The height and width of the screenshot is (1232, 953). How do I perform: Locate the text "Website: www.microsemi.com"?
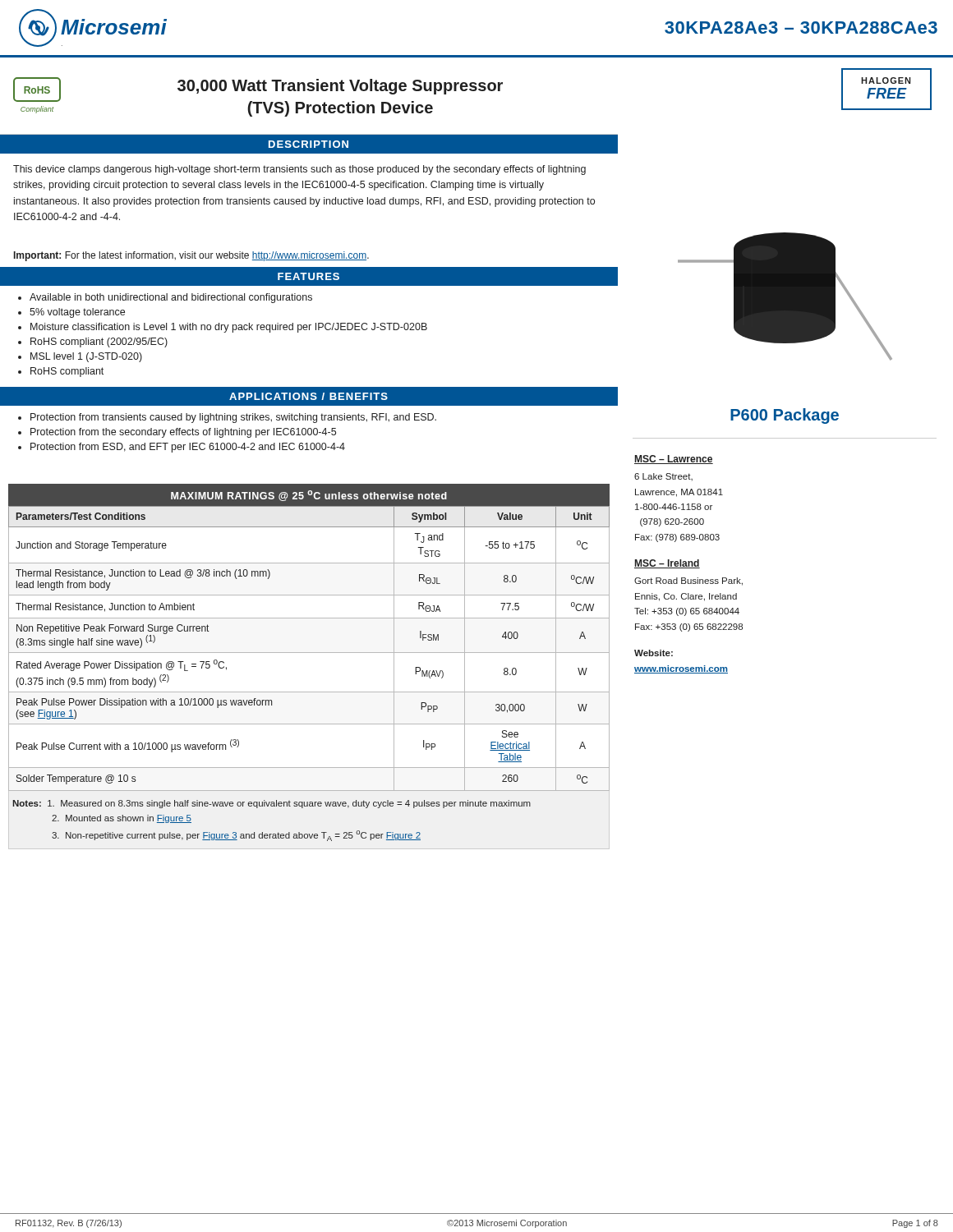click(x=681, y=661)
